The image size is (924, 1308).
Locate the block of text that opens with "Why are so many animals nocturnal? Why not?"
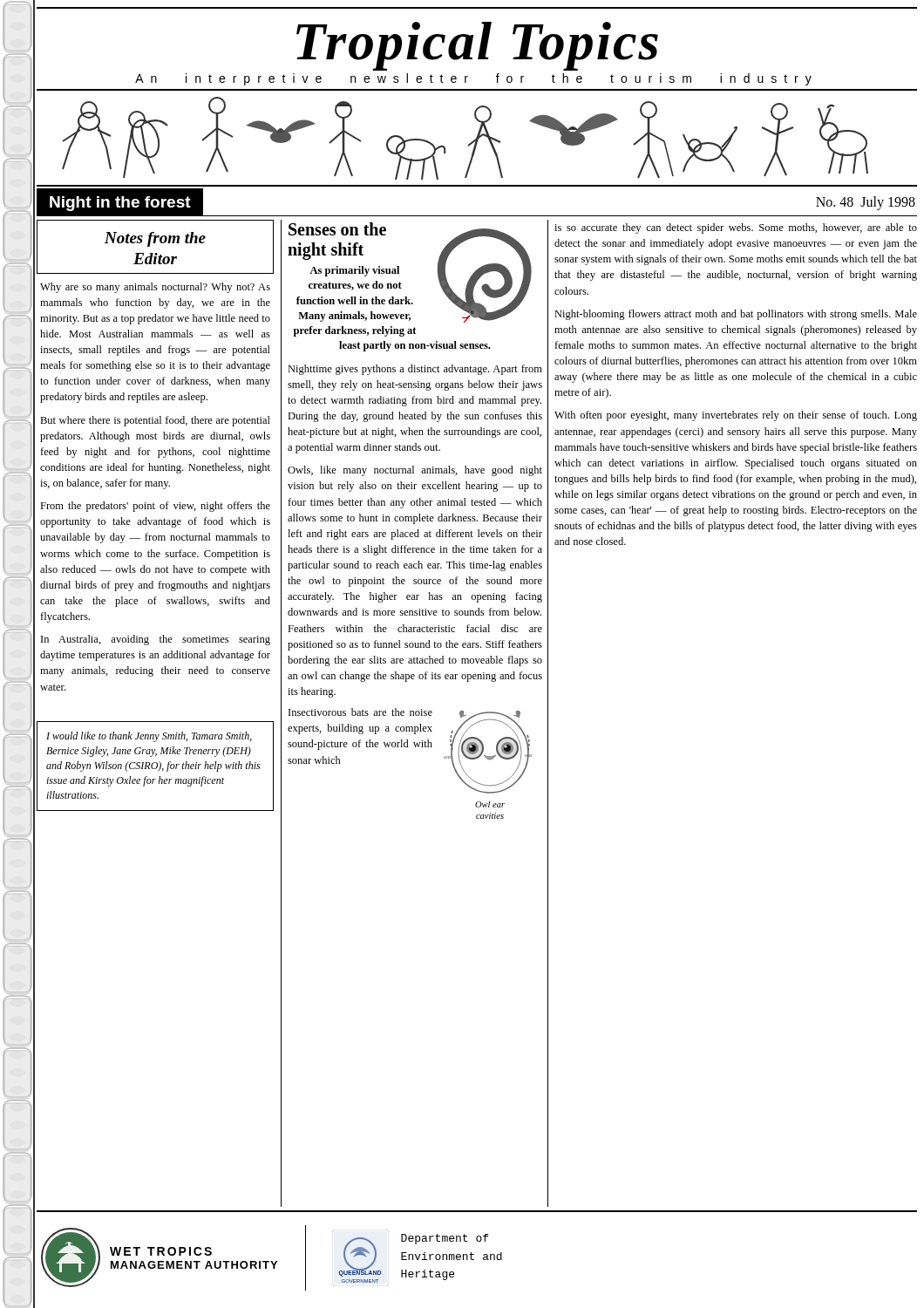click(x=155, y=487)
